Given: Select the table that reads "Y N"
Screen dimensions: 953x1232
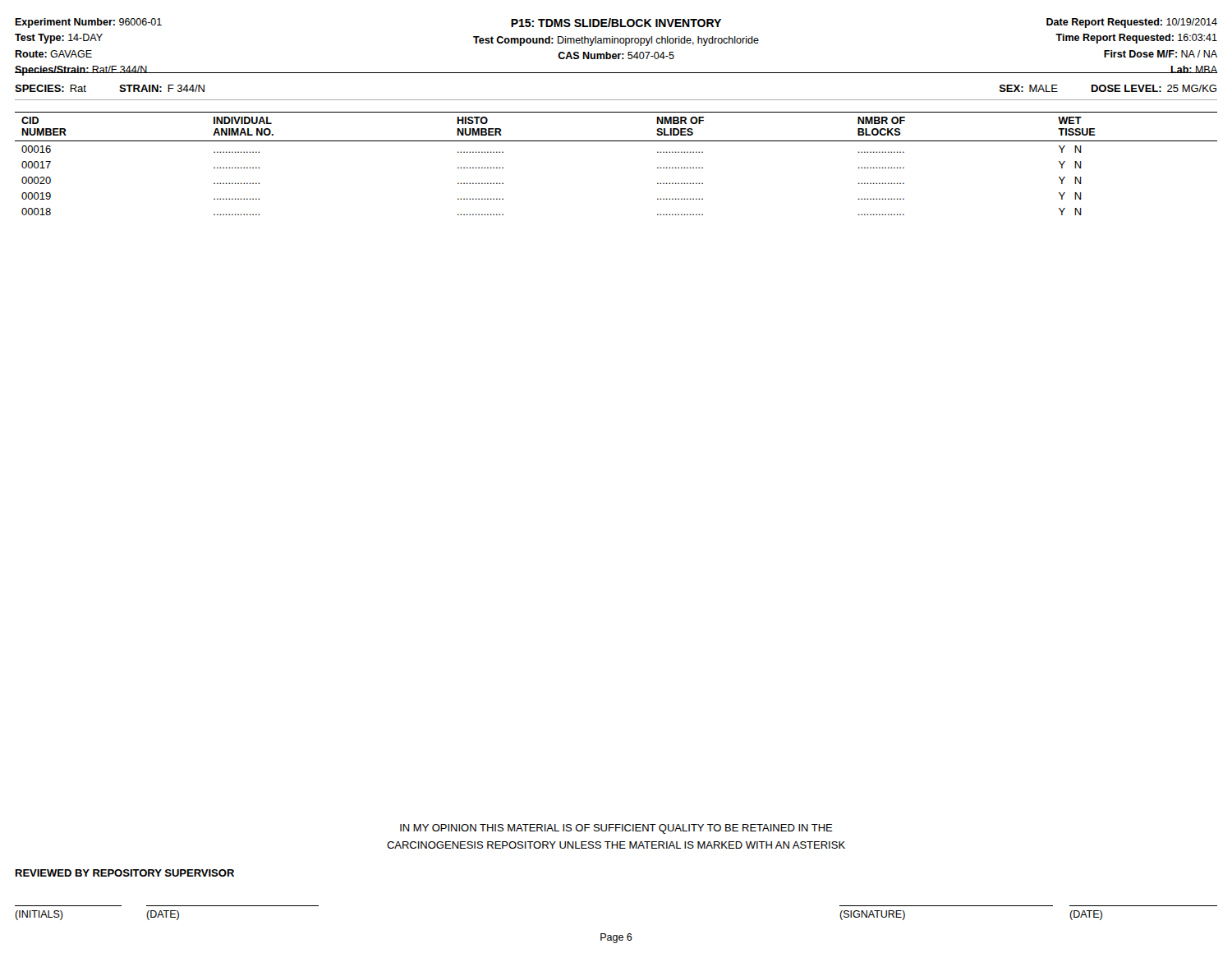Looking at the screenshot, I should pos(616,166).
